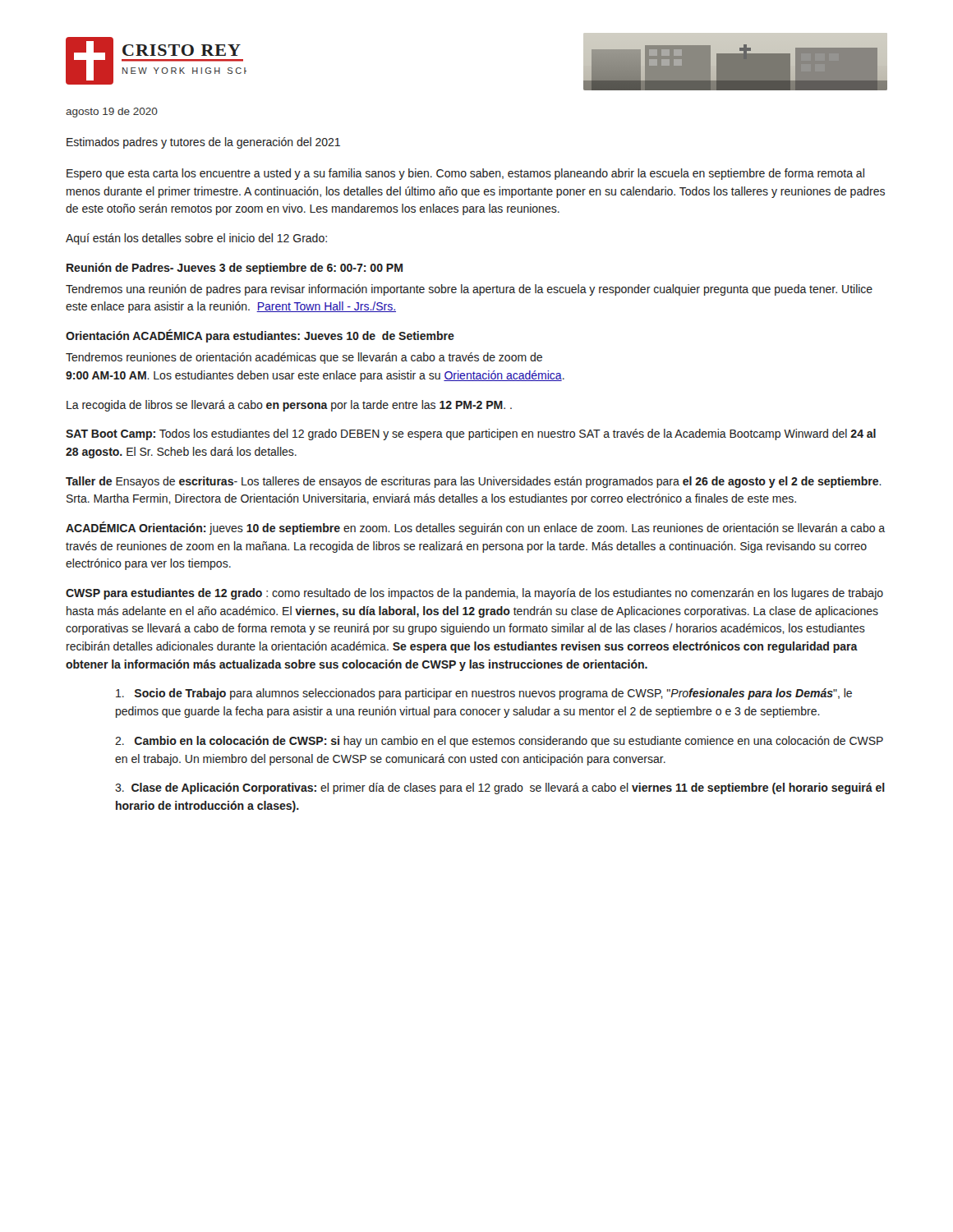Screen dimensions: 1232x953
Task: Point to the block beginning "2. Cambio en"
Action: tap(499, 750)
